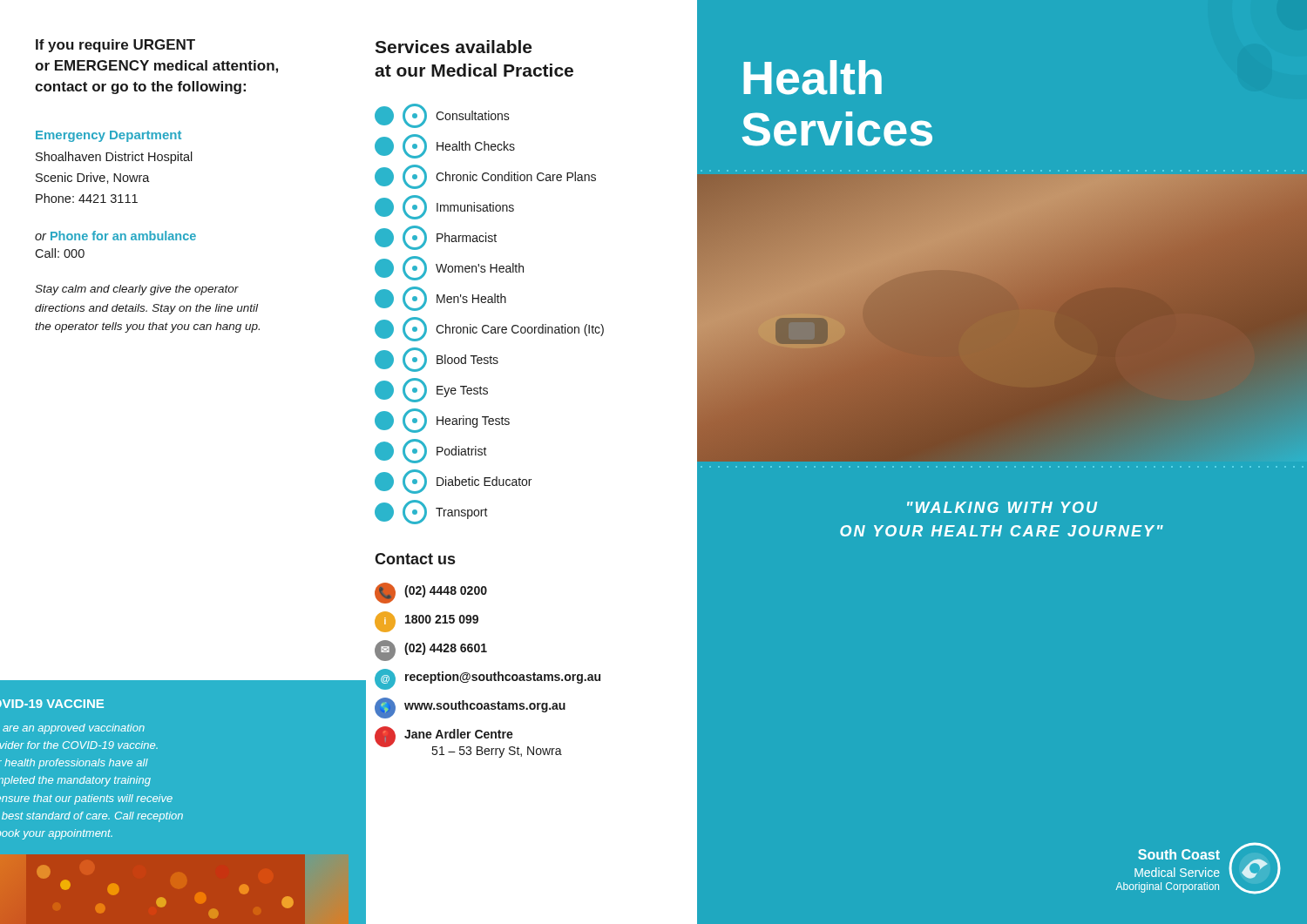Select the text block that says "We are an approved vaccination provider for"
The width and height of the screenshot is (1307, 924).
coord(92,780)
